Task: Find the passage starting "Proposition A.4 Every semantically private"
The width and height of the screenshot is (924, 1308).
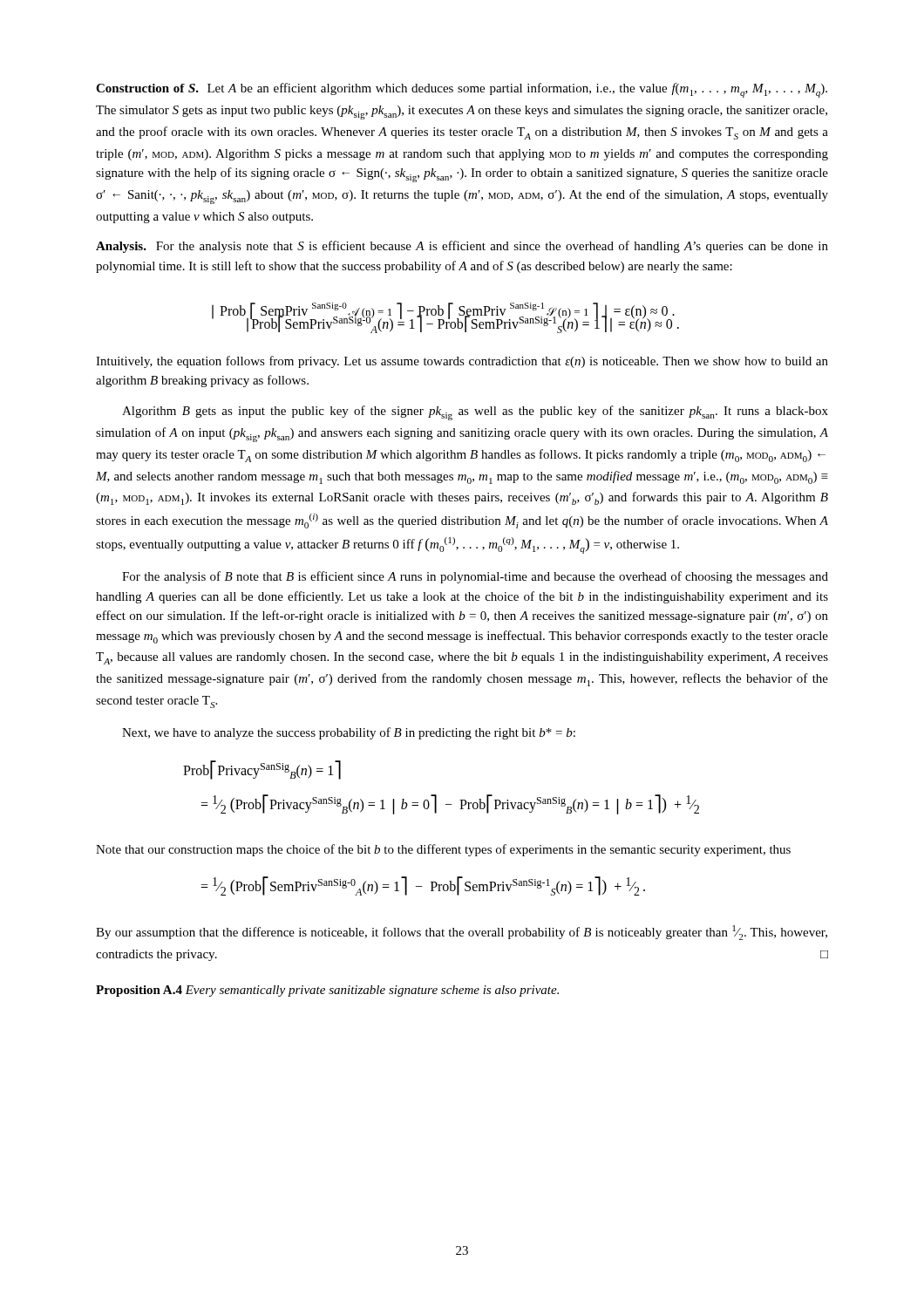Action: [x=328, y=990]
